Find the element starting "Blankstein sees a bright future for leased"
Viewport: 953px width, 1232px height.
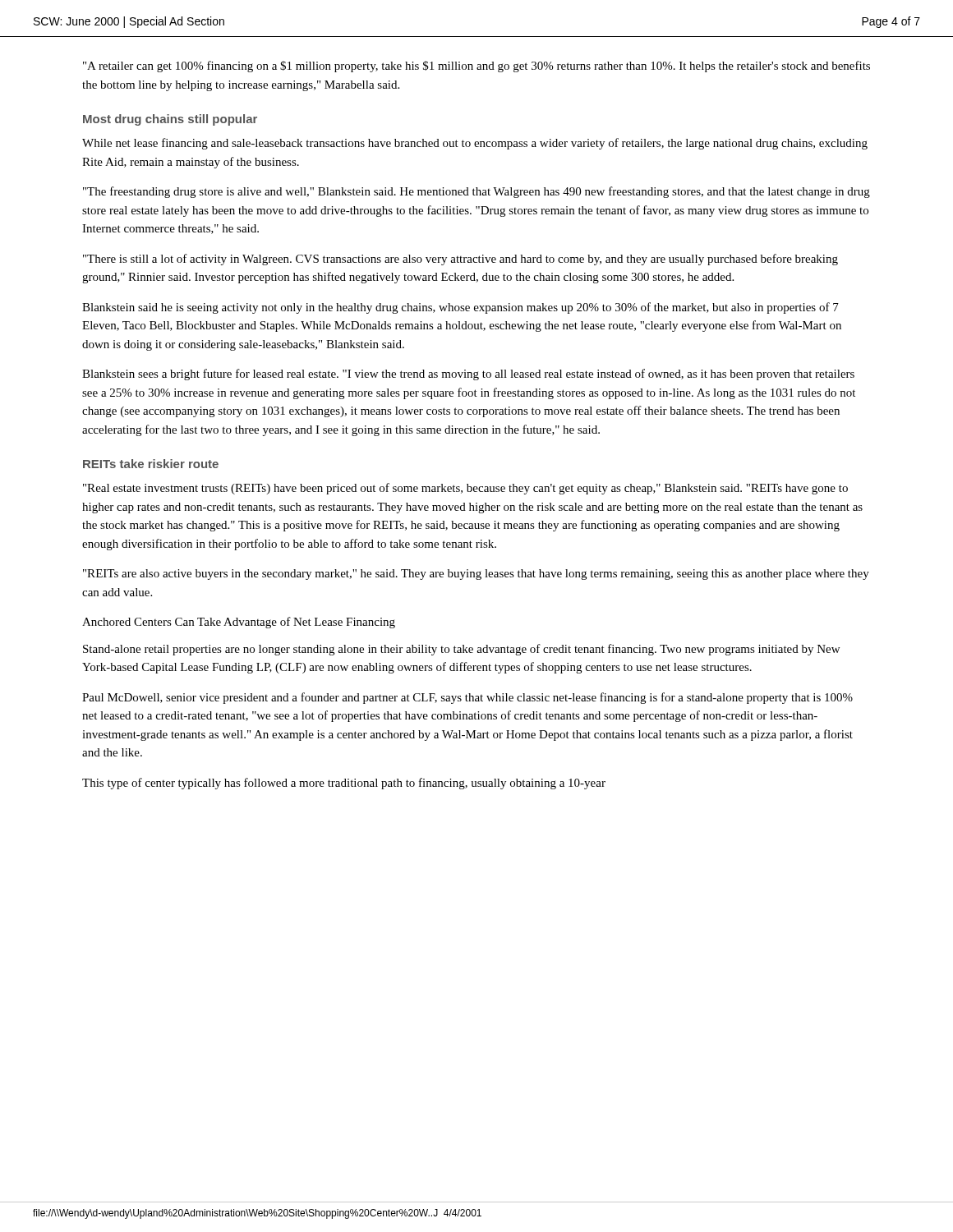pos(469,401)
